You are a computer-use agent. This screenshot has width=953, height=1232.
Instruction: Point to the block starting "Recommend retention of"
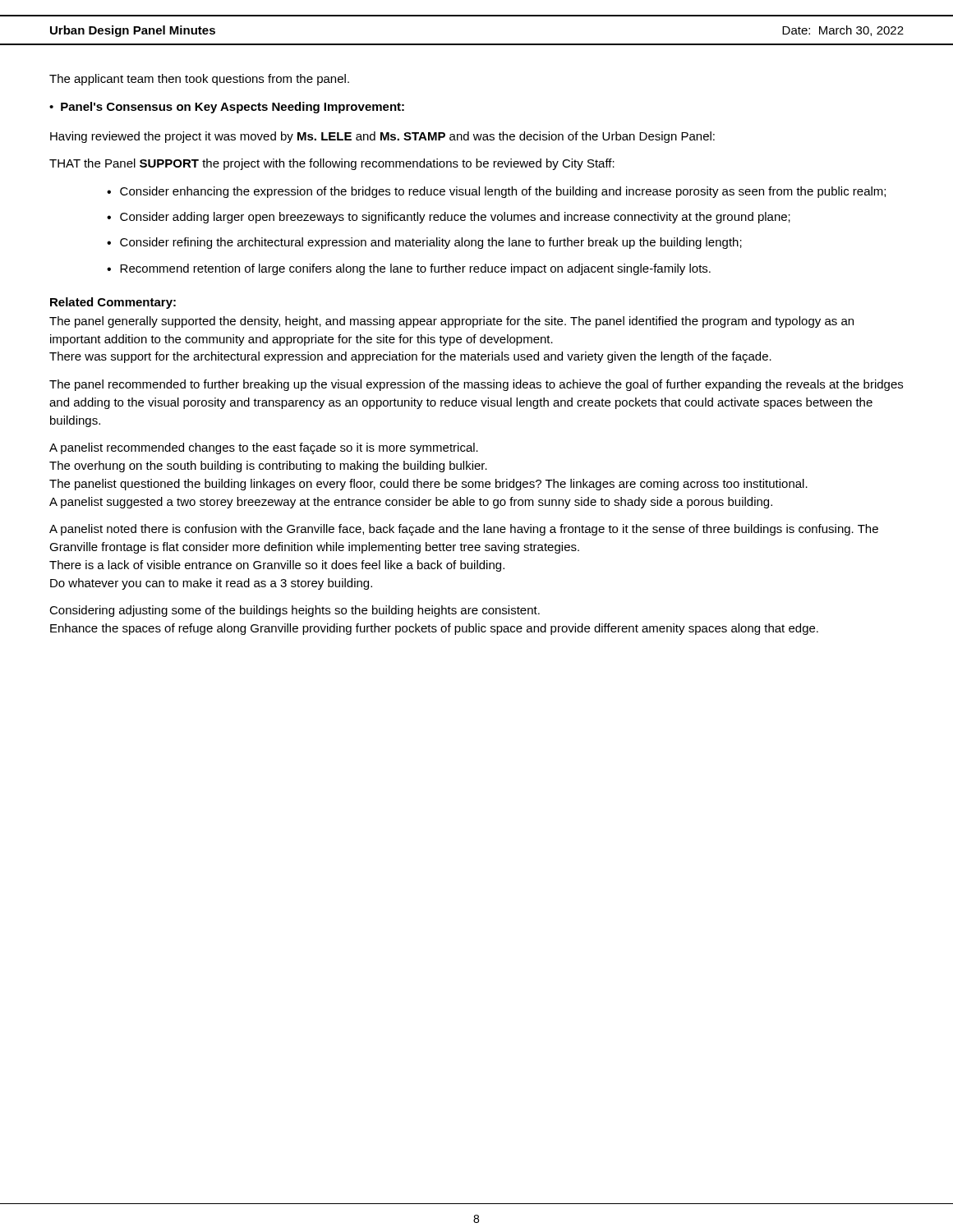[416, 268]
